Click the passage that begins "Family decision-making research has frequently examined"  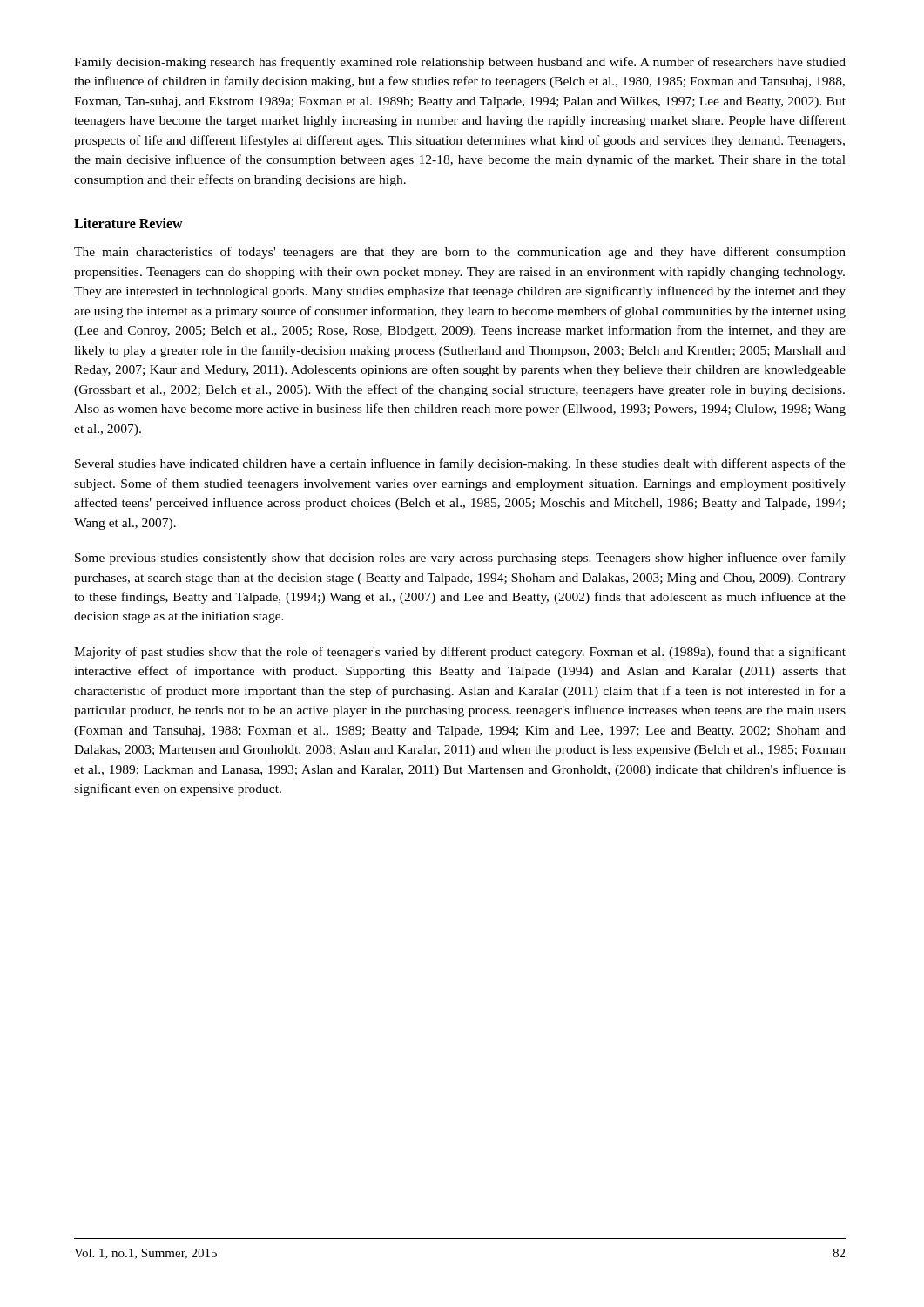[460, 120]
